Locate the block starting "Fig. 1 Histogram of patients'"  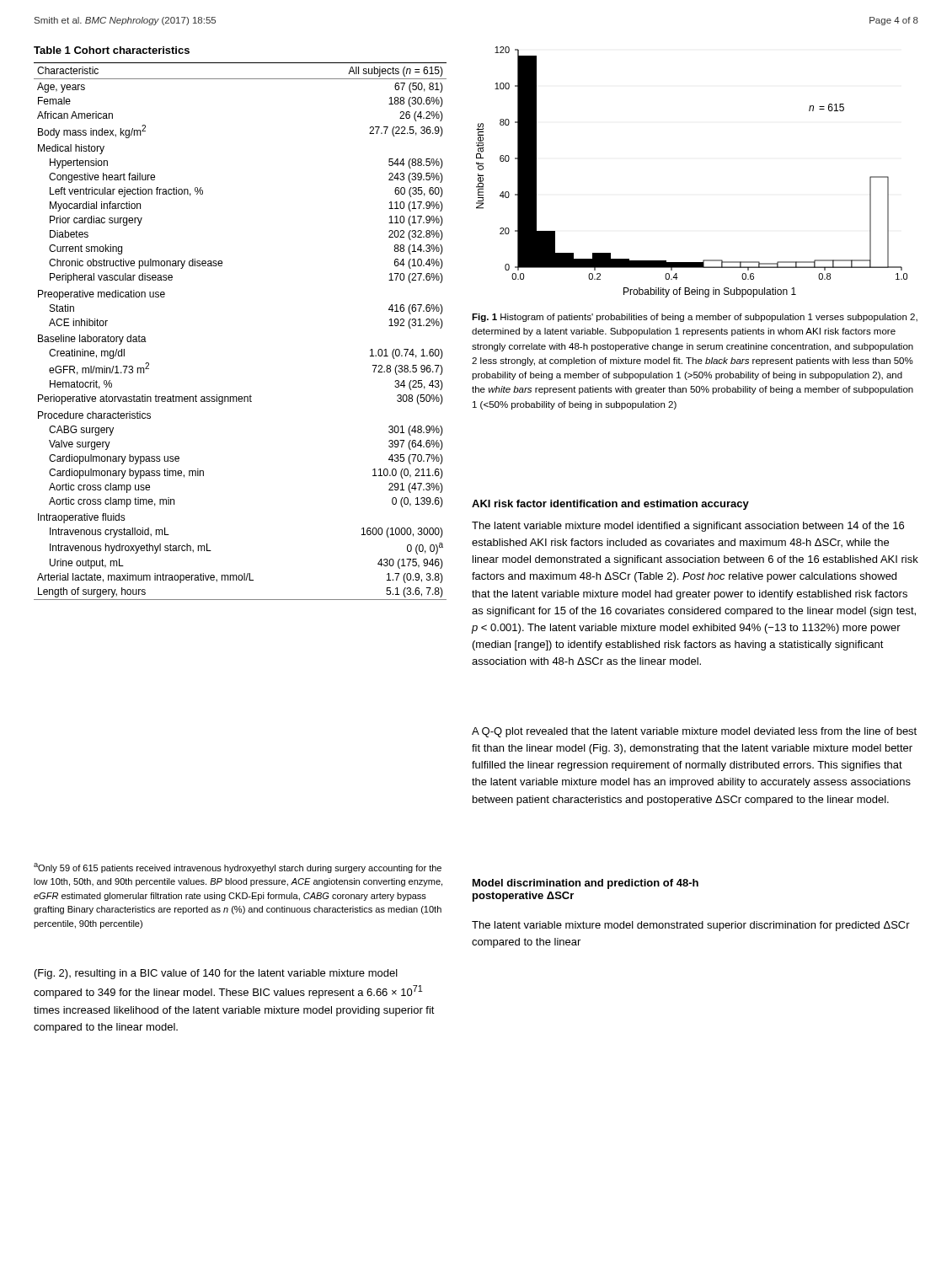(695, 360)
